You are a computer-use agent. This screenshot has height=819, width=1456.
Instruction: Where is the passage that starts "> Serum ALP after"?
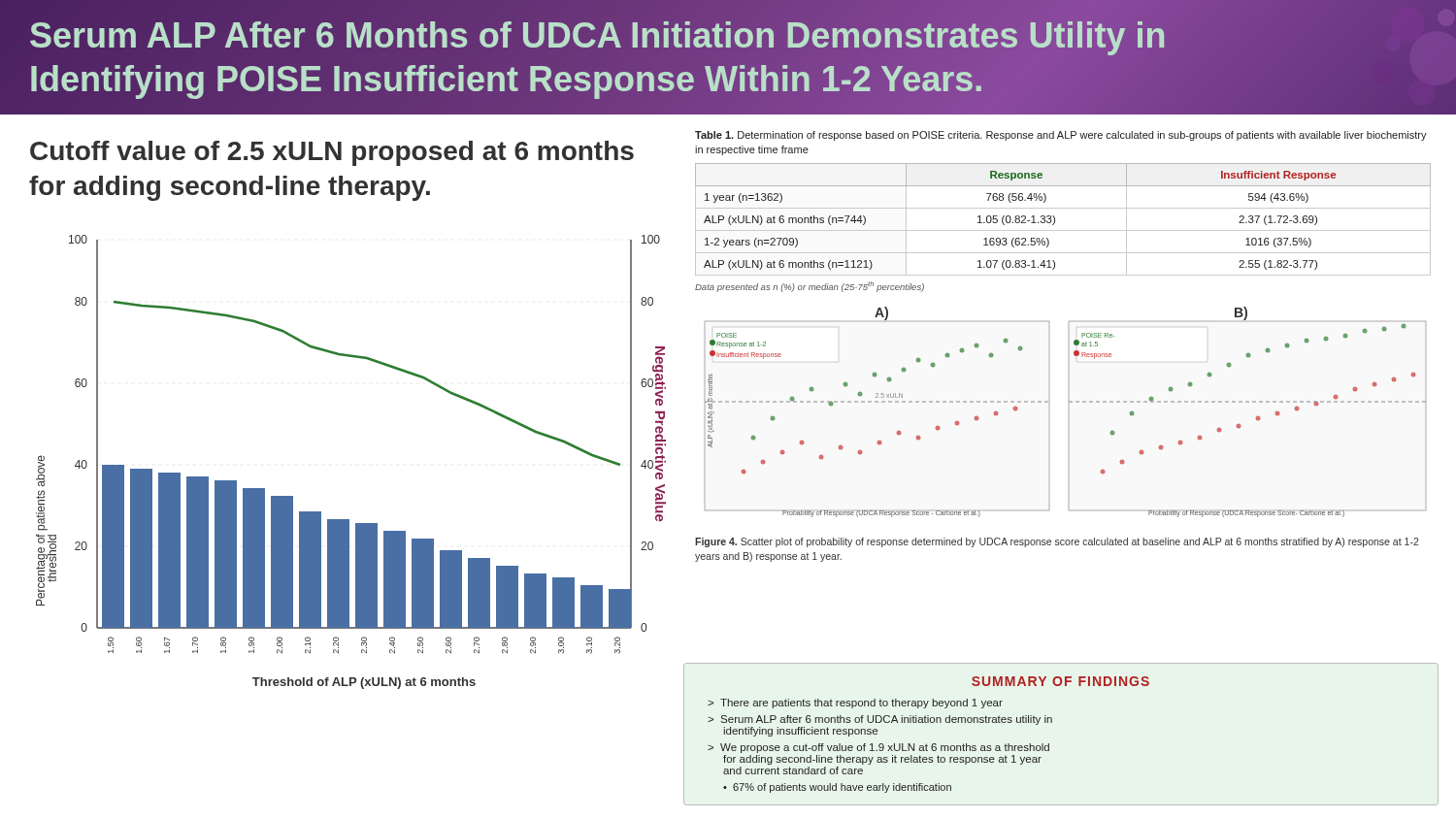coord(880,725)
